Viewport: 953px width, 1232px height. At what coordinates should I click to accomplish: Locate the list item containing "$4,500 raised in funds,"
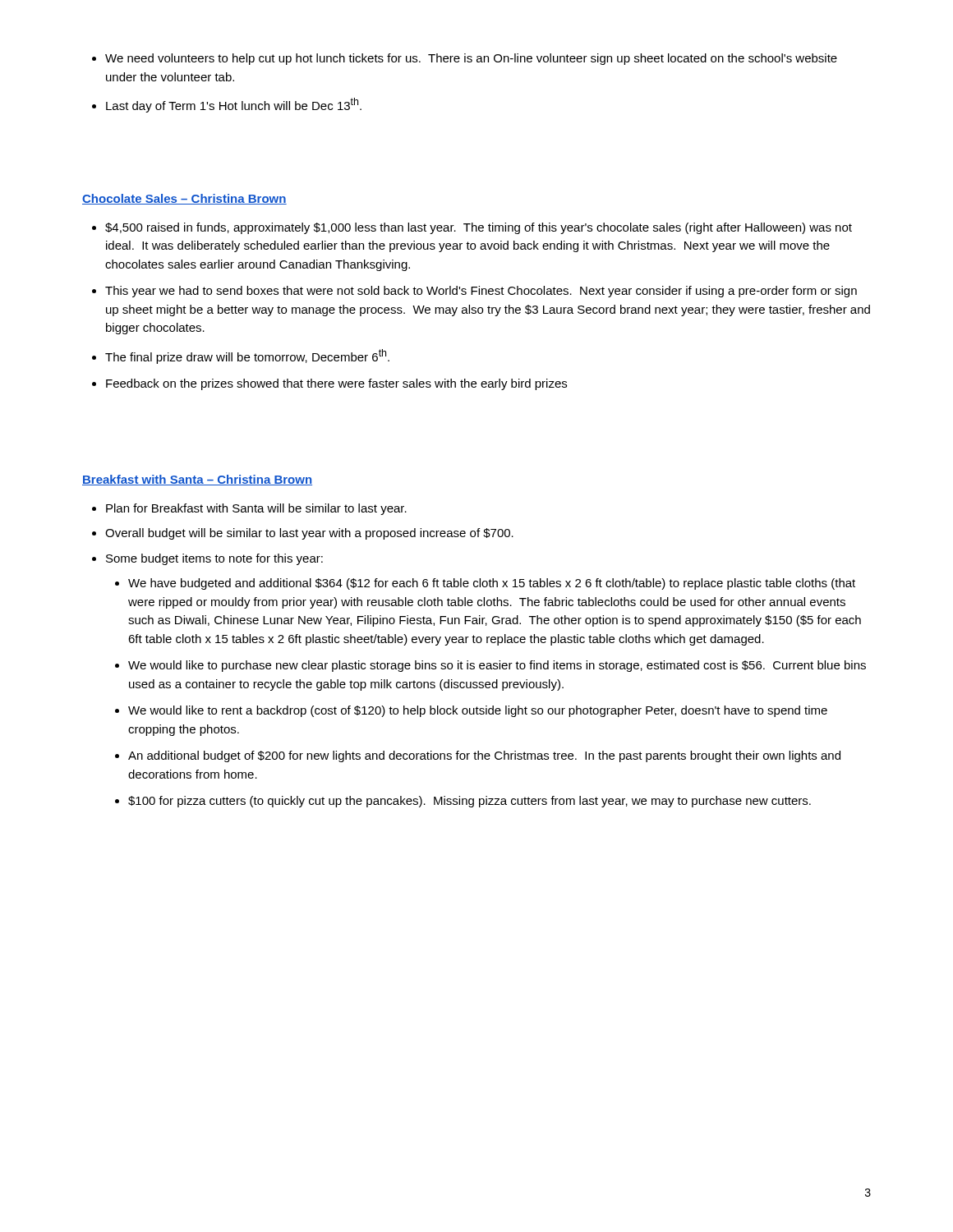(x=479, y=245)
